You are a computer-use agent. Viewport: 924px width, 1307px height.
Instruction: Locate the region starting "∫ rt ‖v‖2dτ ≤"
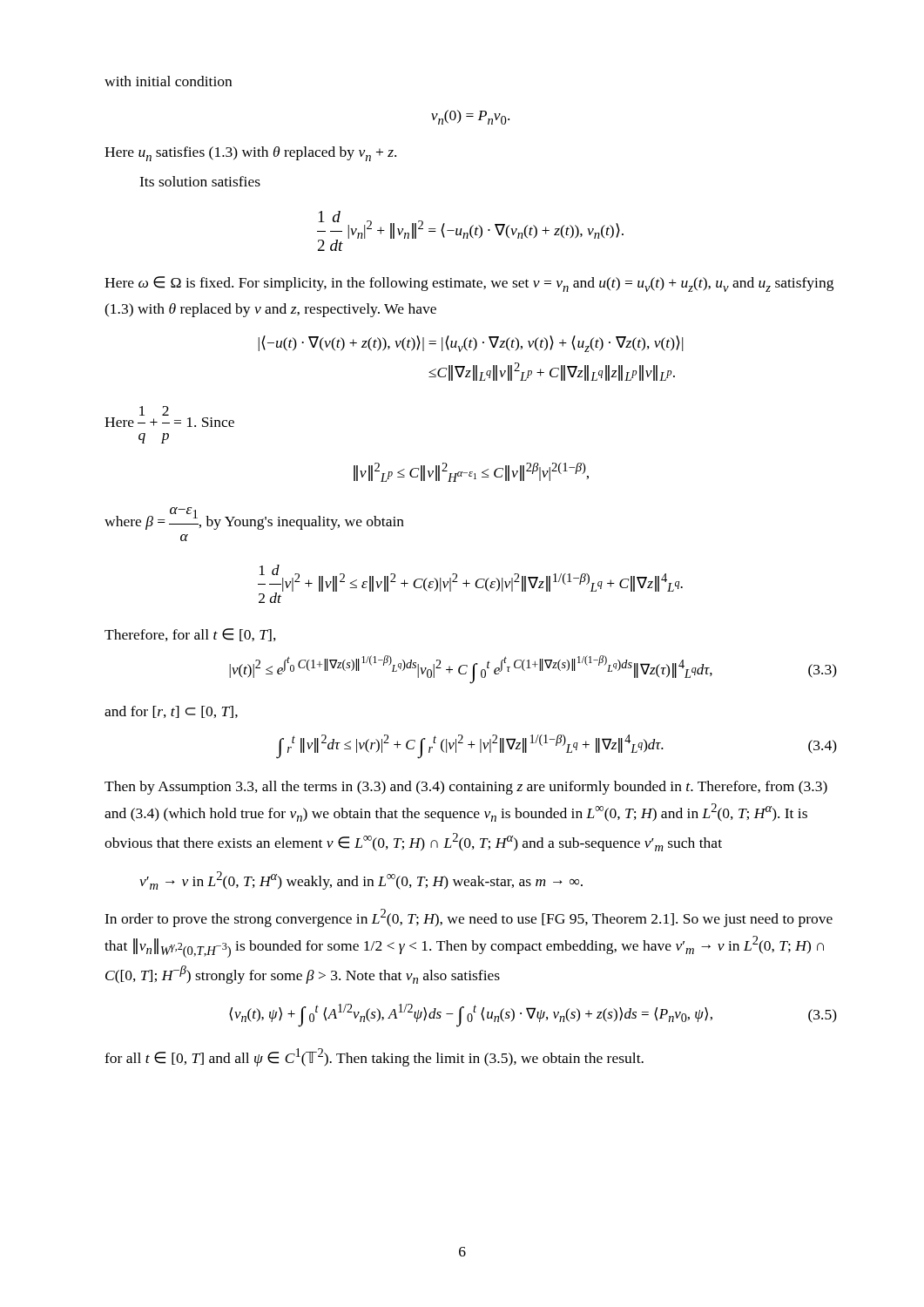(x=557, y=745)
